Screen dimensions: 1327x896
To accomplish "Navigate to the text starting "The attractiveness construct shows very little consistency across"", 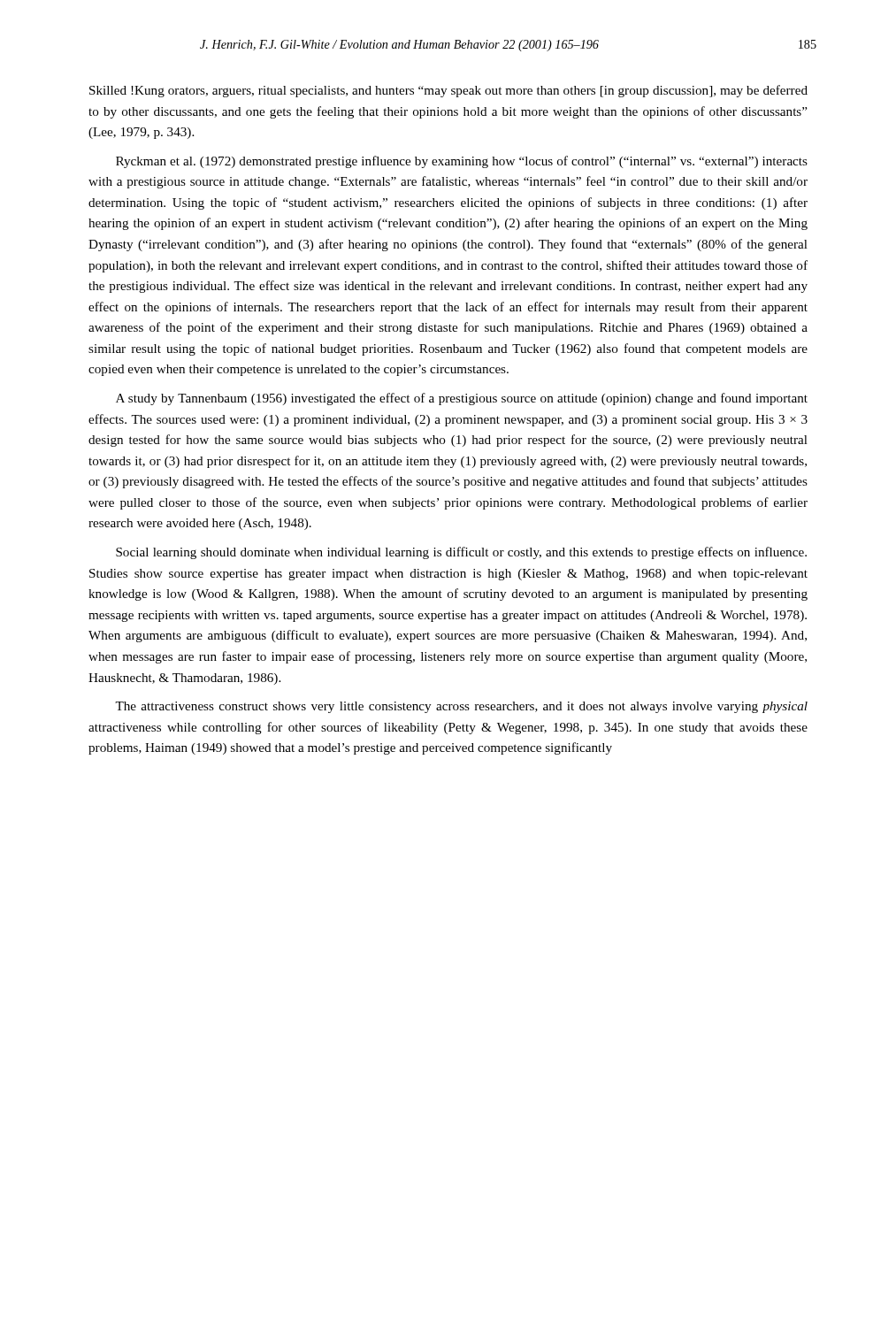I will [448, 727].
